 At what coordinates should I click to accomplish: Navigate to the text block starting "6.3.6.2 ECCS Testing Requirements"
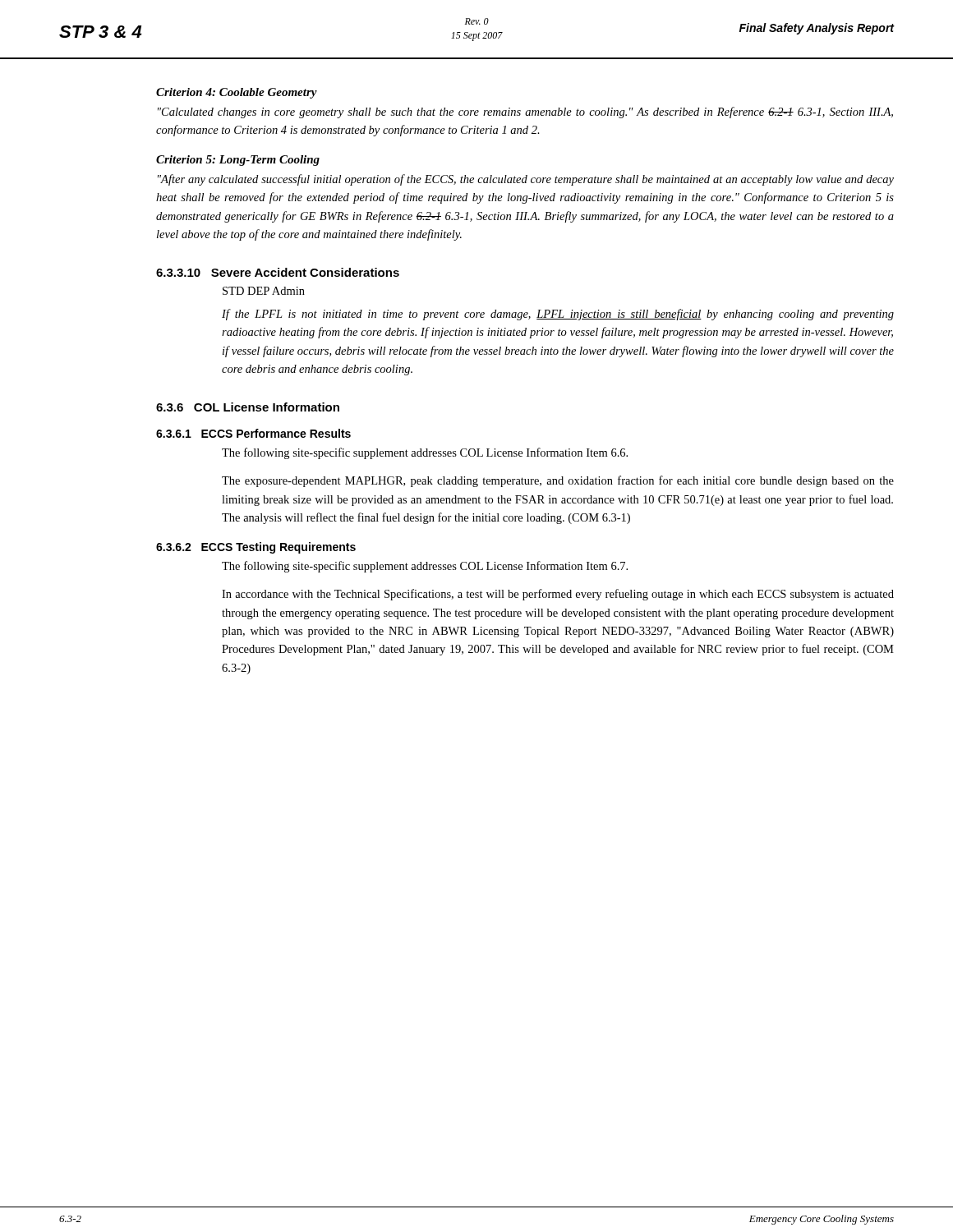pyautogui.click(x=256, y=547)
